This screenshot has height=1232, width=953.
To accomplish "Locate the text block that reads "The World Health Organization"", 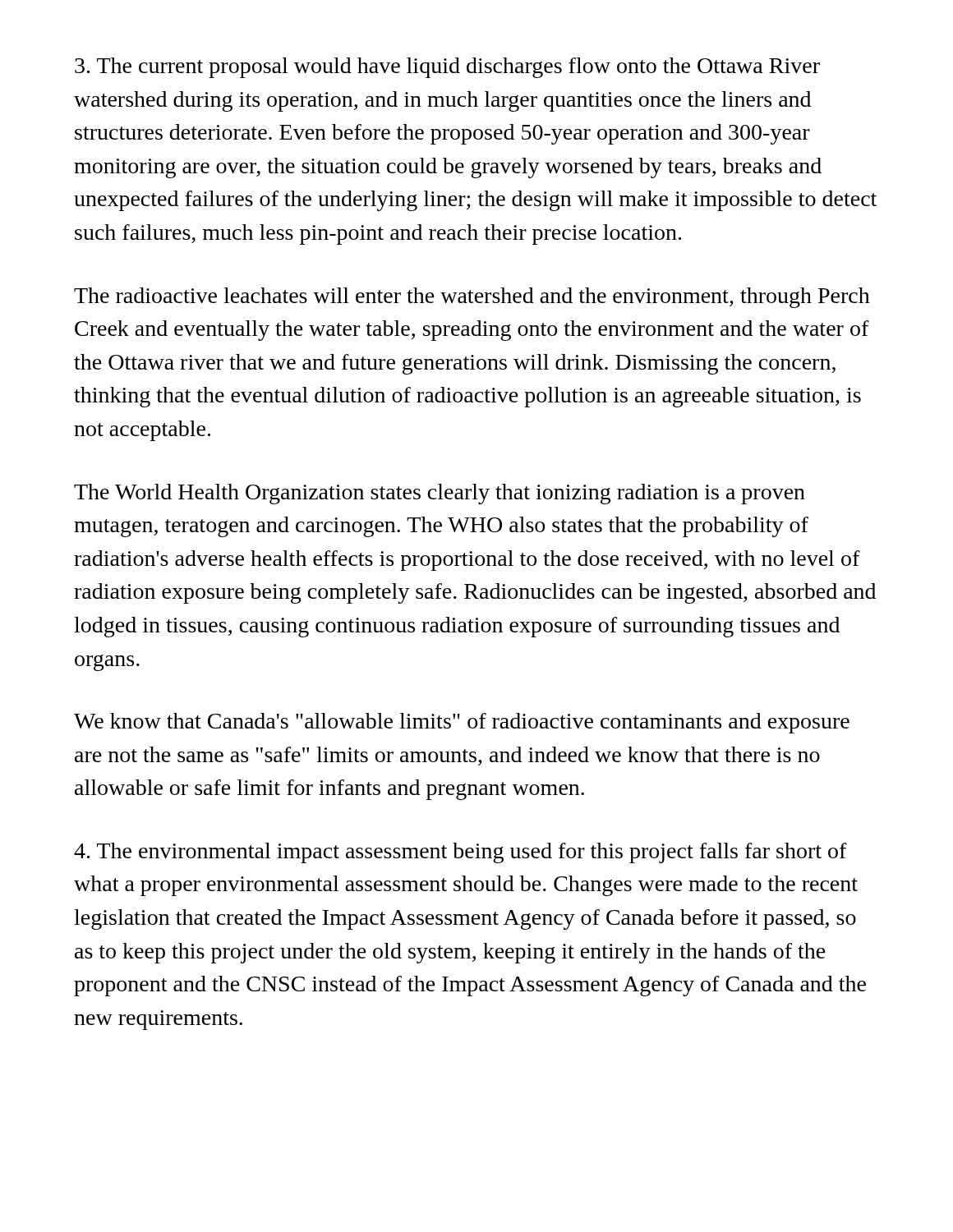I will tap(475, 575).
